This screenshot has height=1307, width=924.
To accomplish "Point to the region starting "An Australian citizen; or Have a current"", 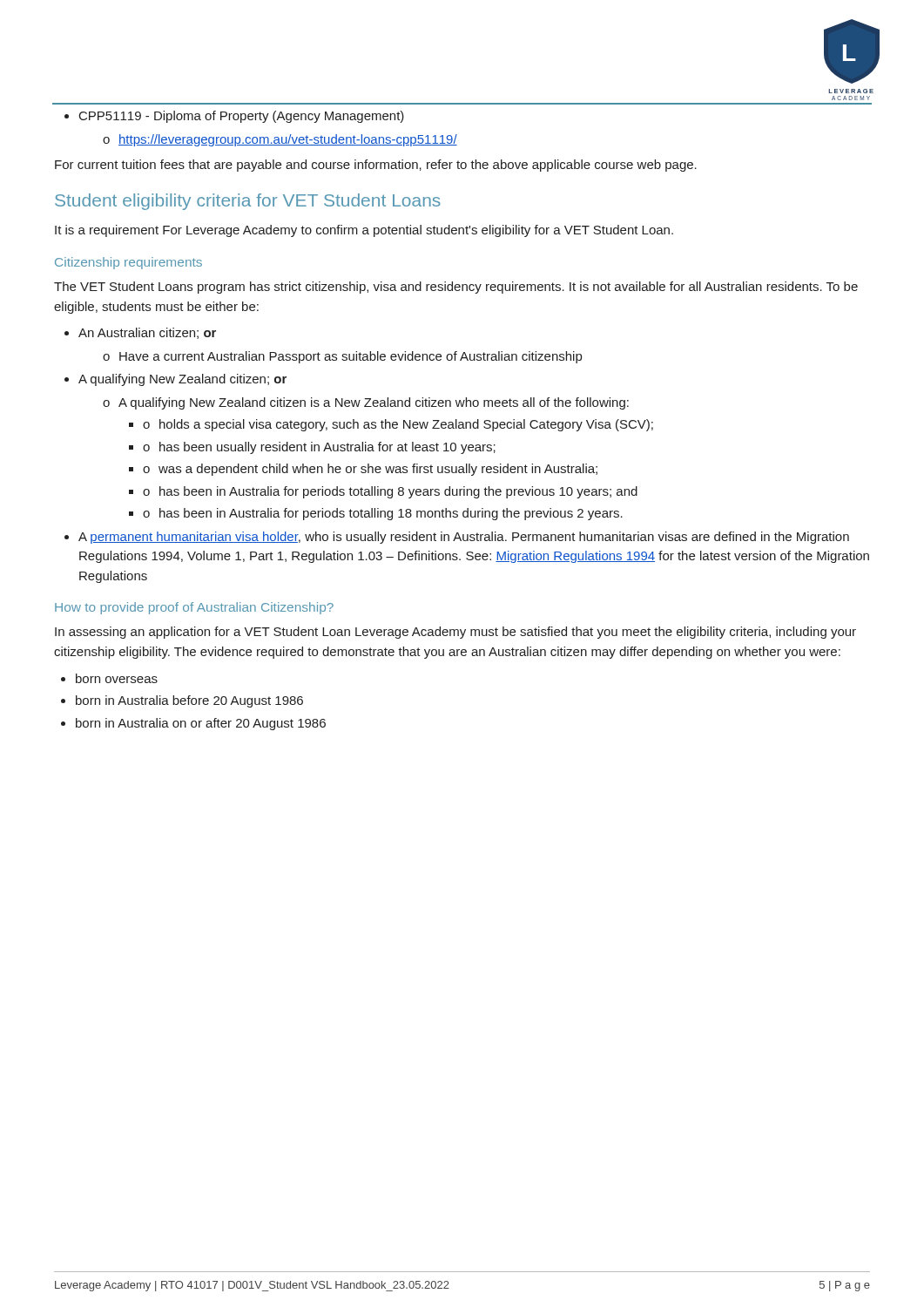I will tap(462, 345).
